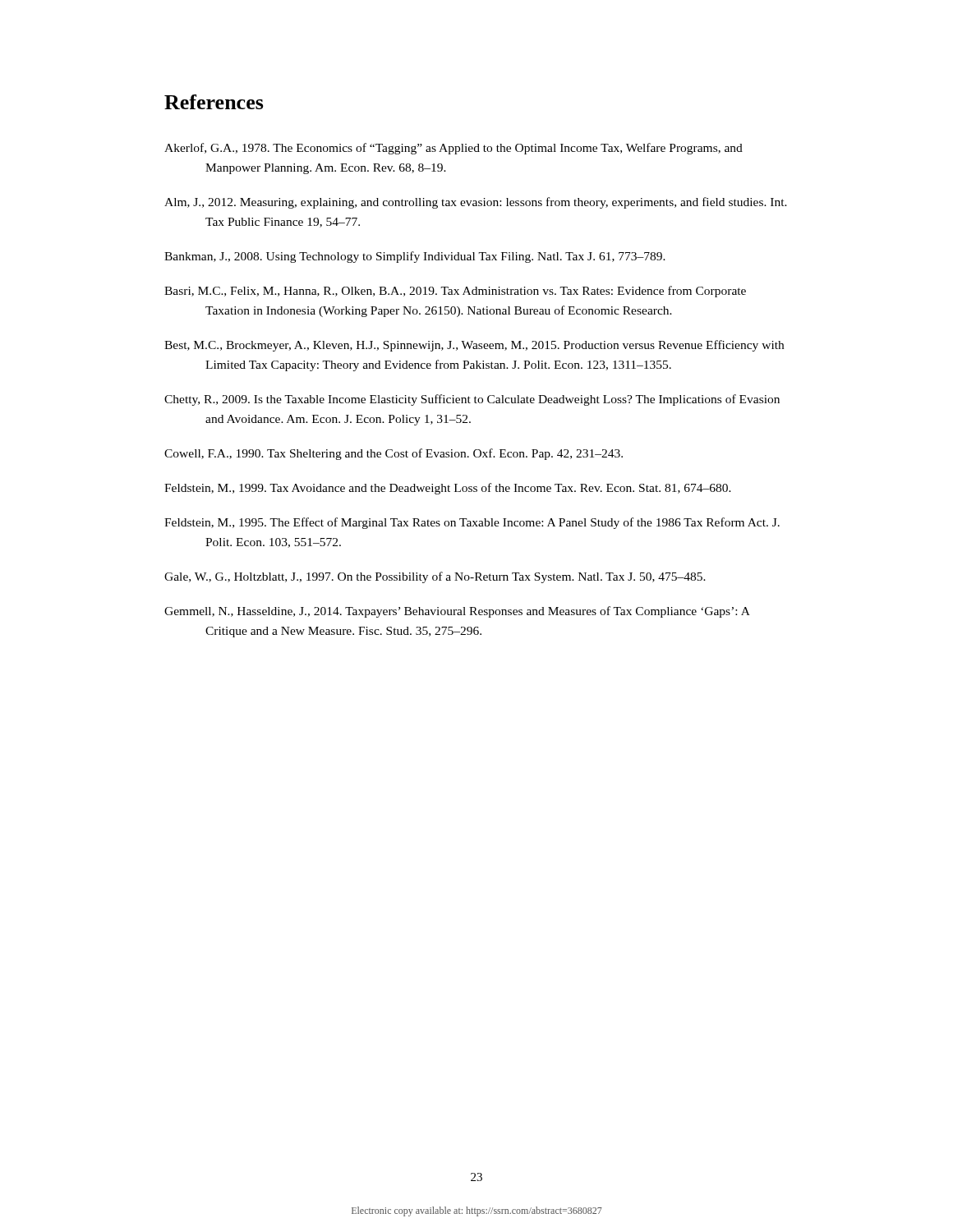The width and height of the screenshot is (953, 1232).
Task: Find the list item containing "Feldstein, M., 1999. Tax Avoidance"
Action: point(448,488)
